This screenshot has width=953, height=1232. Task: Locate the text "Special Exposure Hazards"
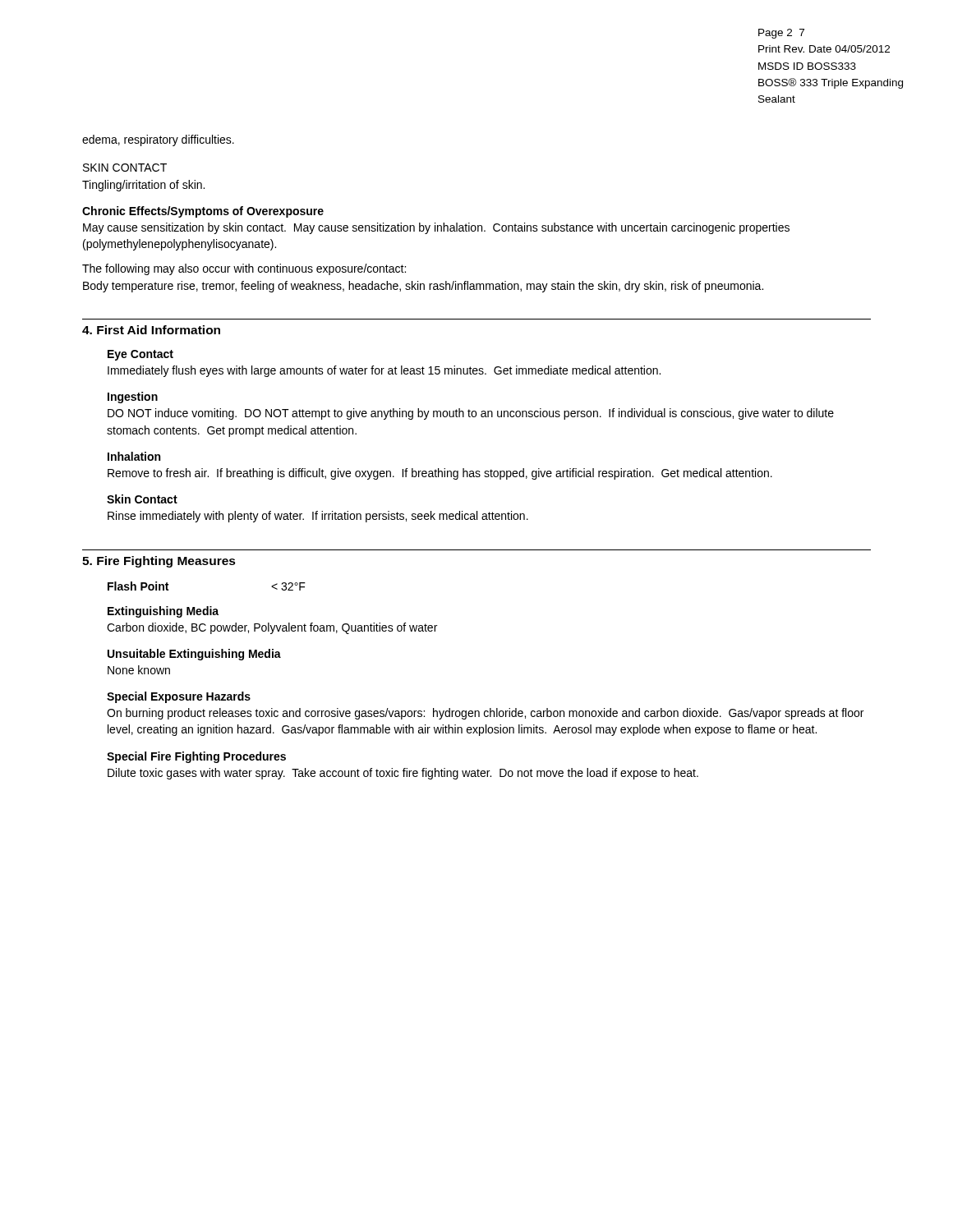pyautogui.click(x=179, y=697)
